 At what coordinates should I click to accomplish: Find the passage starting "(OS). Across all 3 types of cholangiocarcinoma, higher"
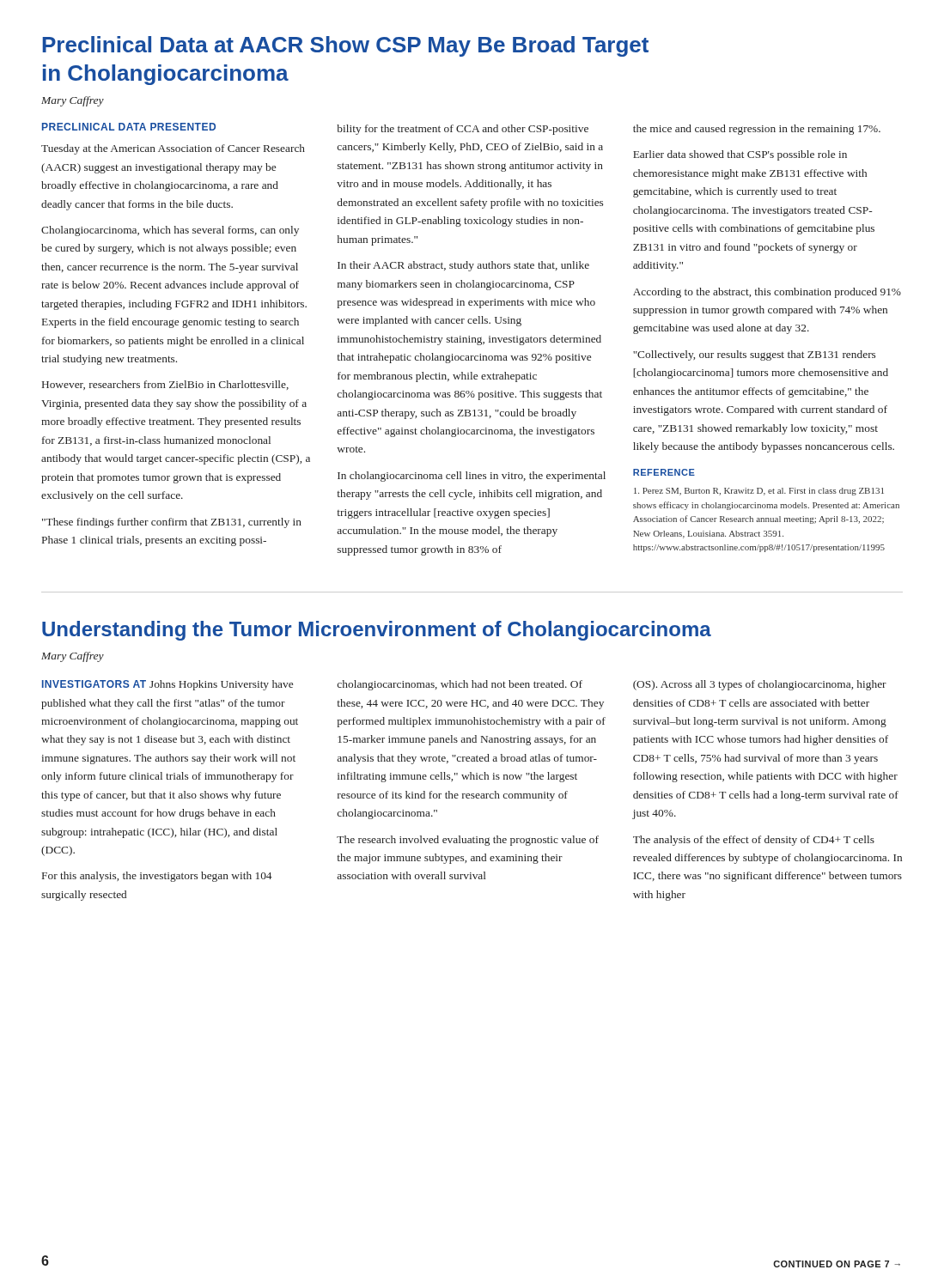768,789
